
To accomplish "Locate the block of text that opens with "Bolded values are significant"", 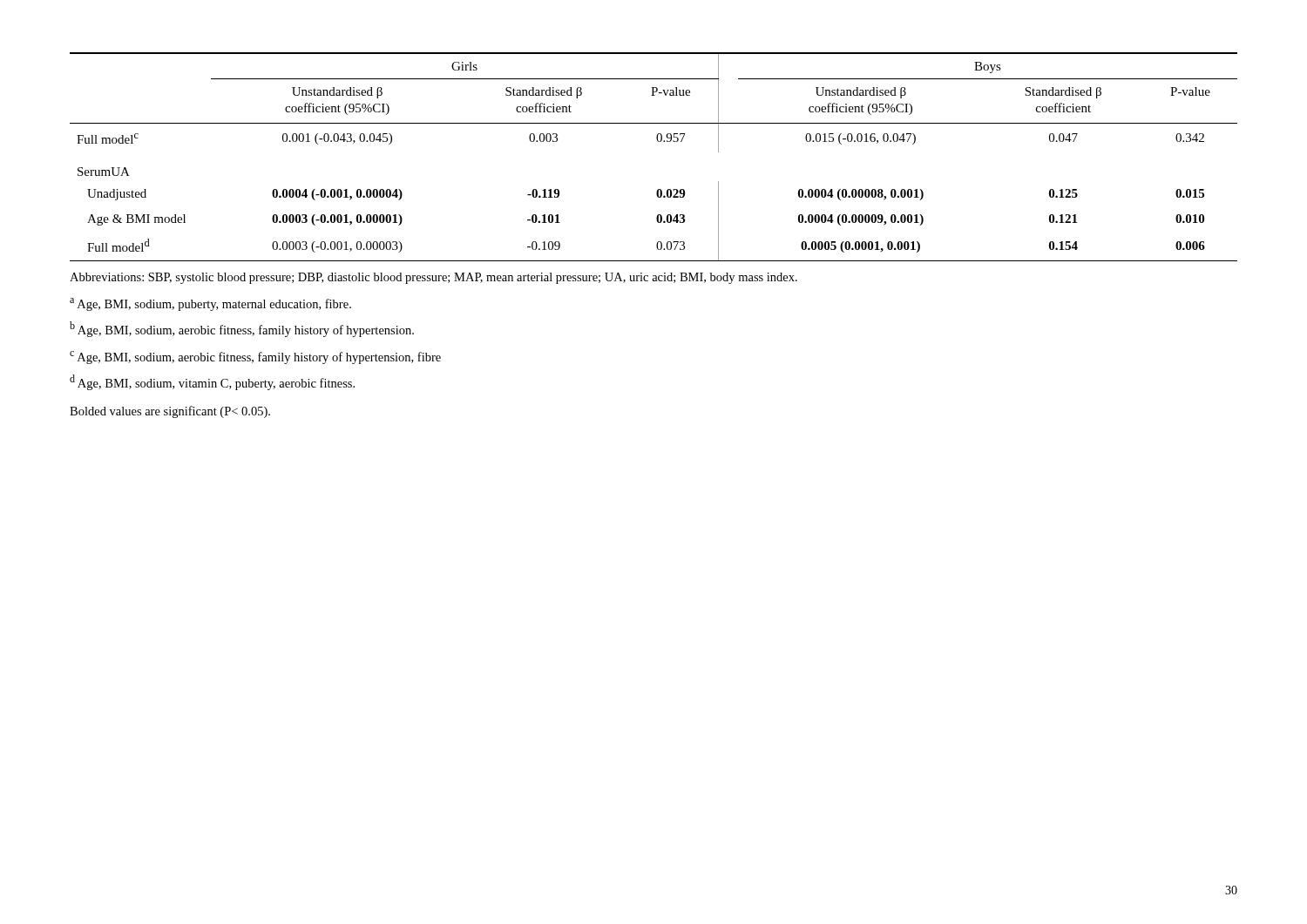I will (170, 411).
